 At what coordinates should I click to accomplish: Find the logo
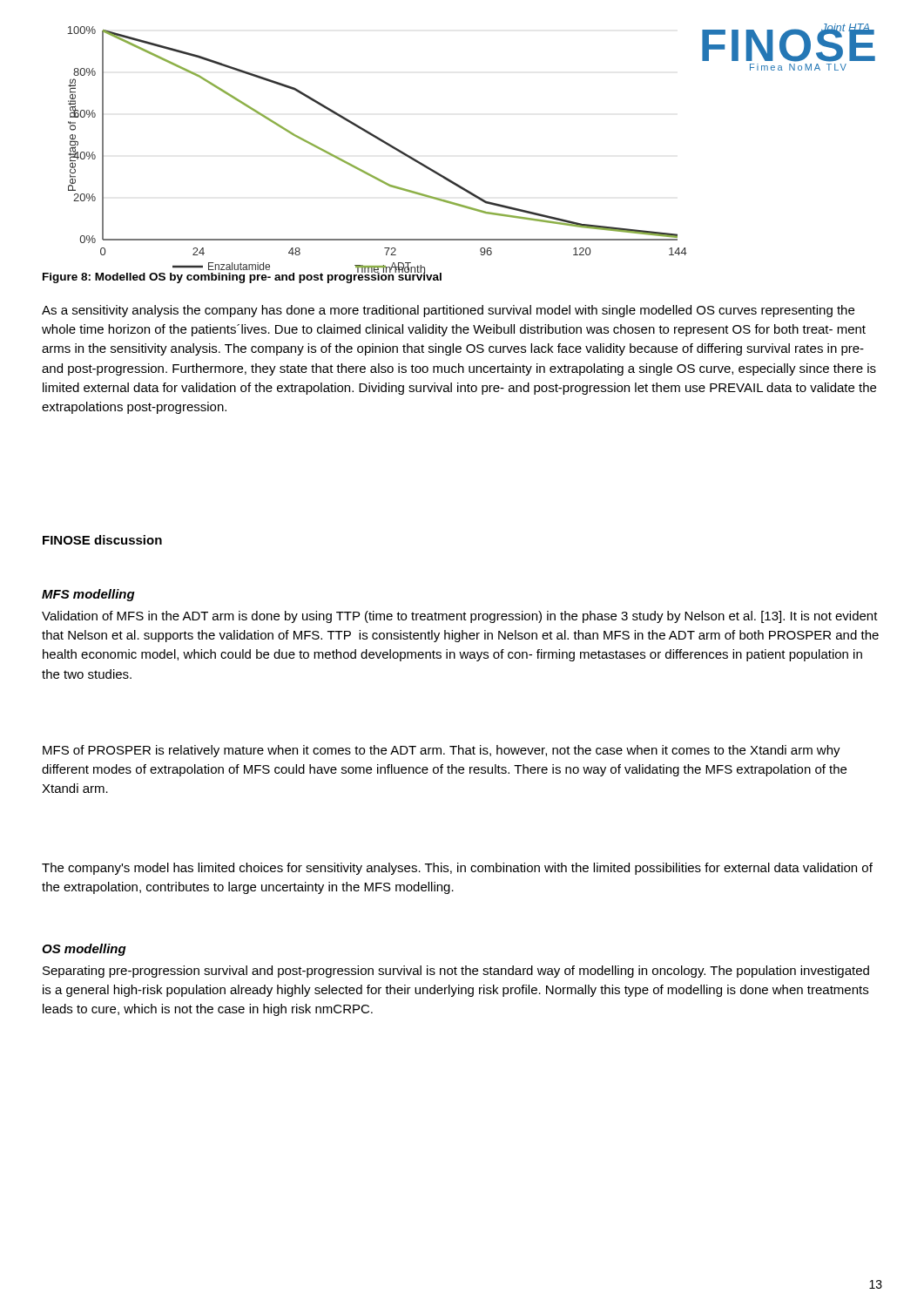(x=791, y=45)
